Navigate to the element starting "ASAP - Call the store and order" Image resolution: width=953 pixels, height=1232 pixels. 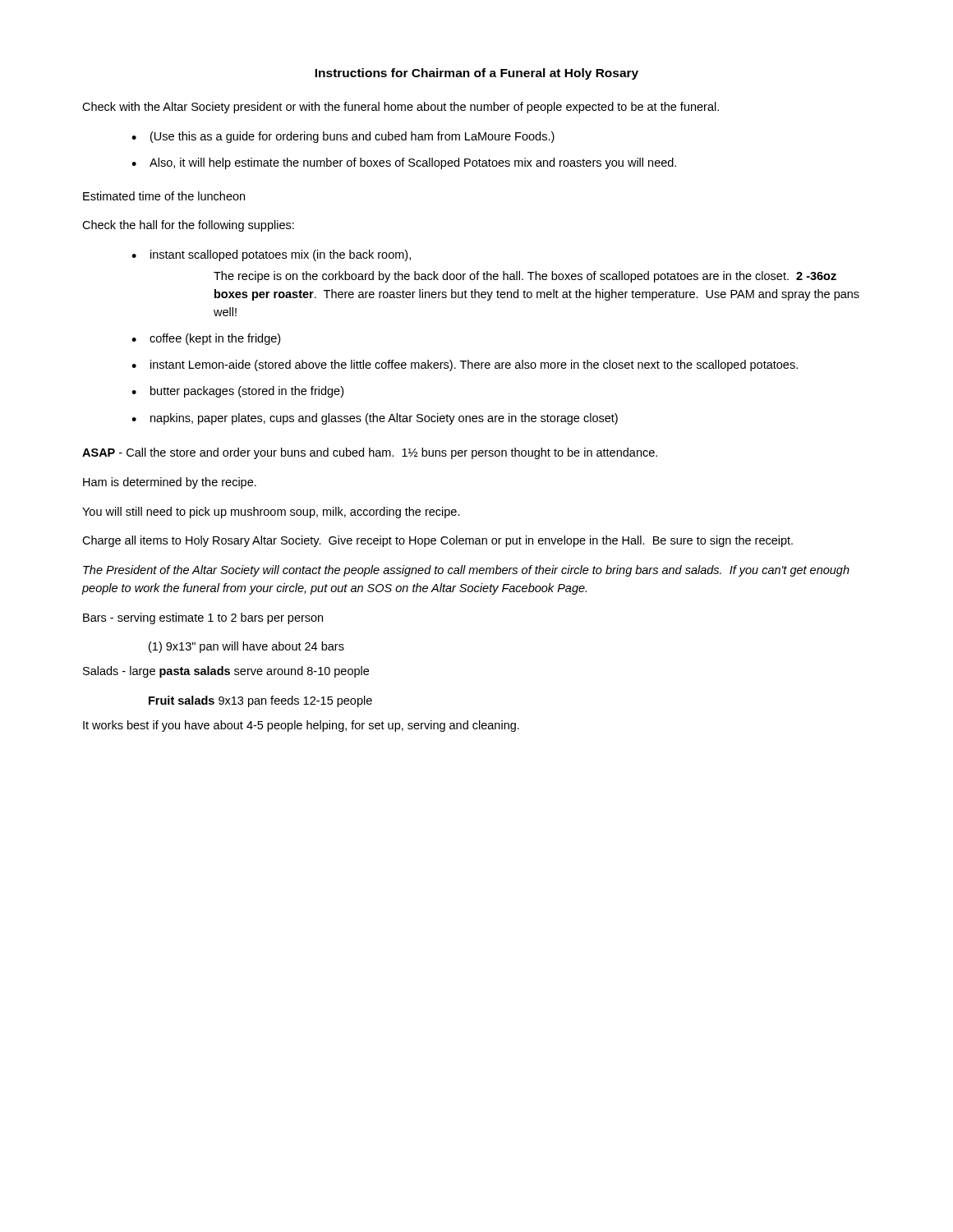370,453
